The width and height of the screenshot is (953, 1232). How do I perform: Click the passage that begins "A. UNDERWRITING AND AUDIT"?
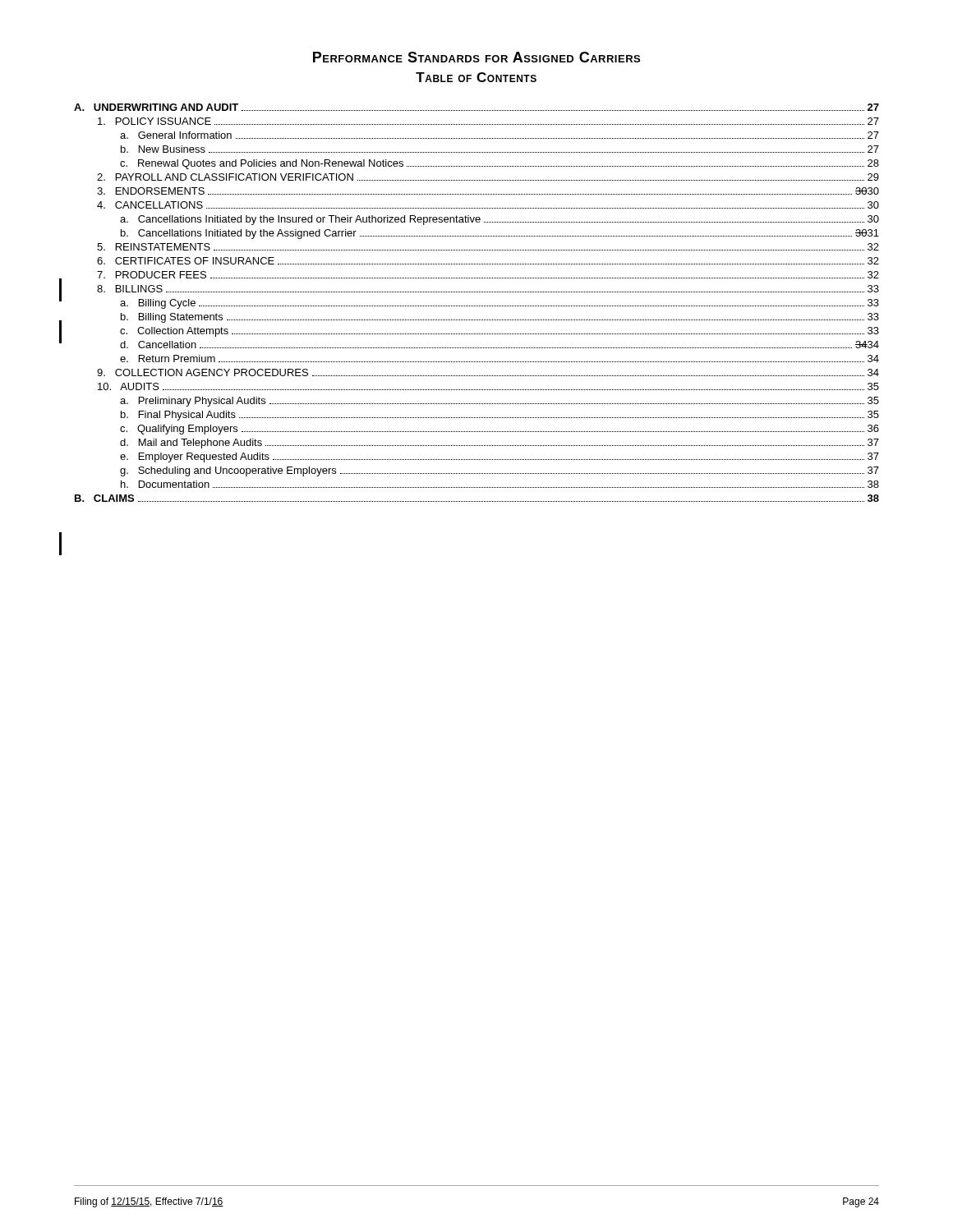(x=476, y=107)
